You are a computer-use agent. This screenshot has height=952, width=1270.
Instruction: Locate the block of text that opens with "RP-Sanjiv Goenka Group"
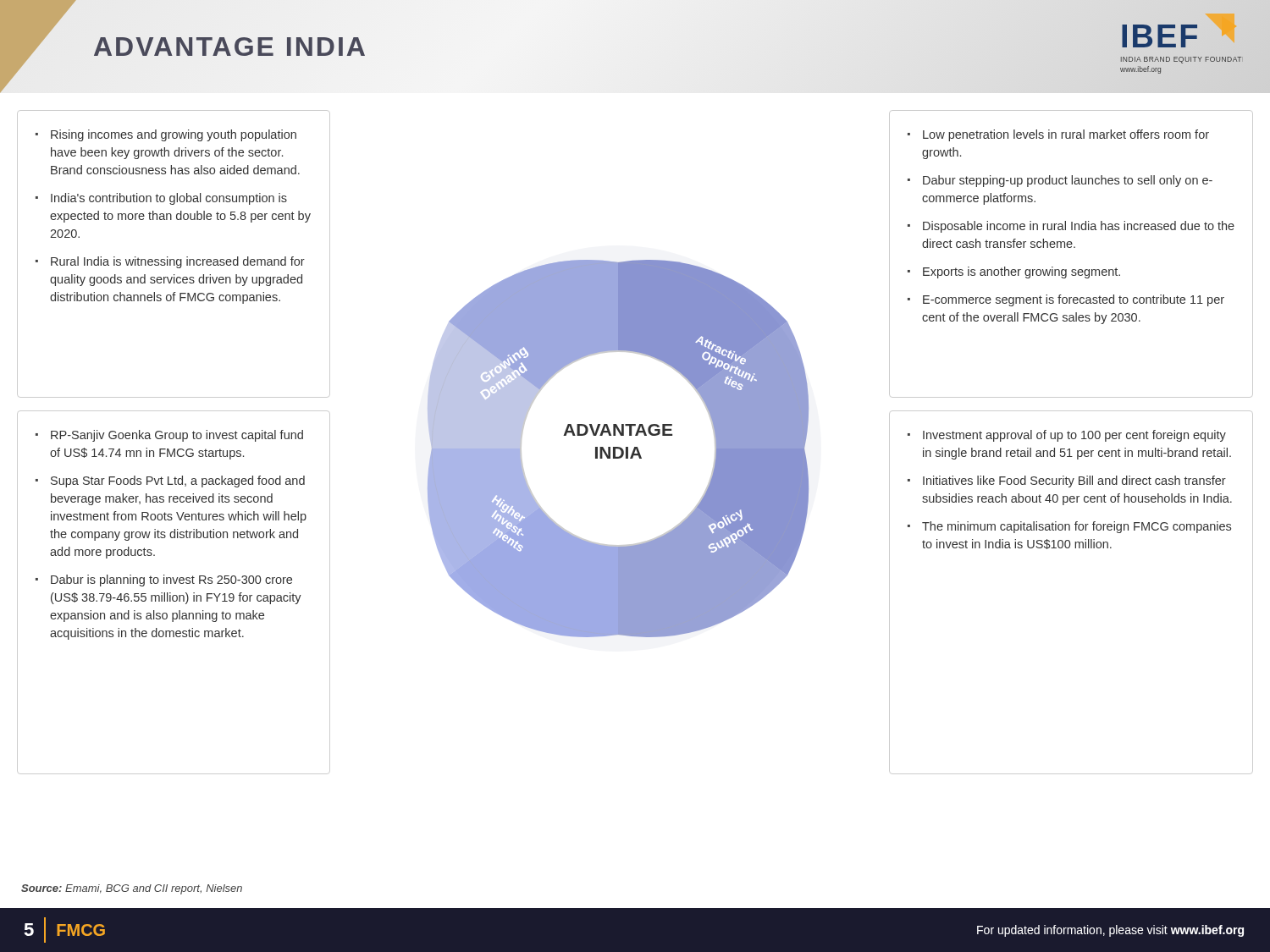174,534
